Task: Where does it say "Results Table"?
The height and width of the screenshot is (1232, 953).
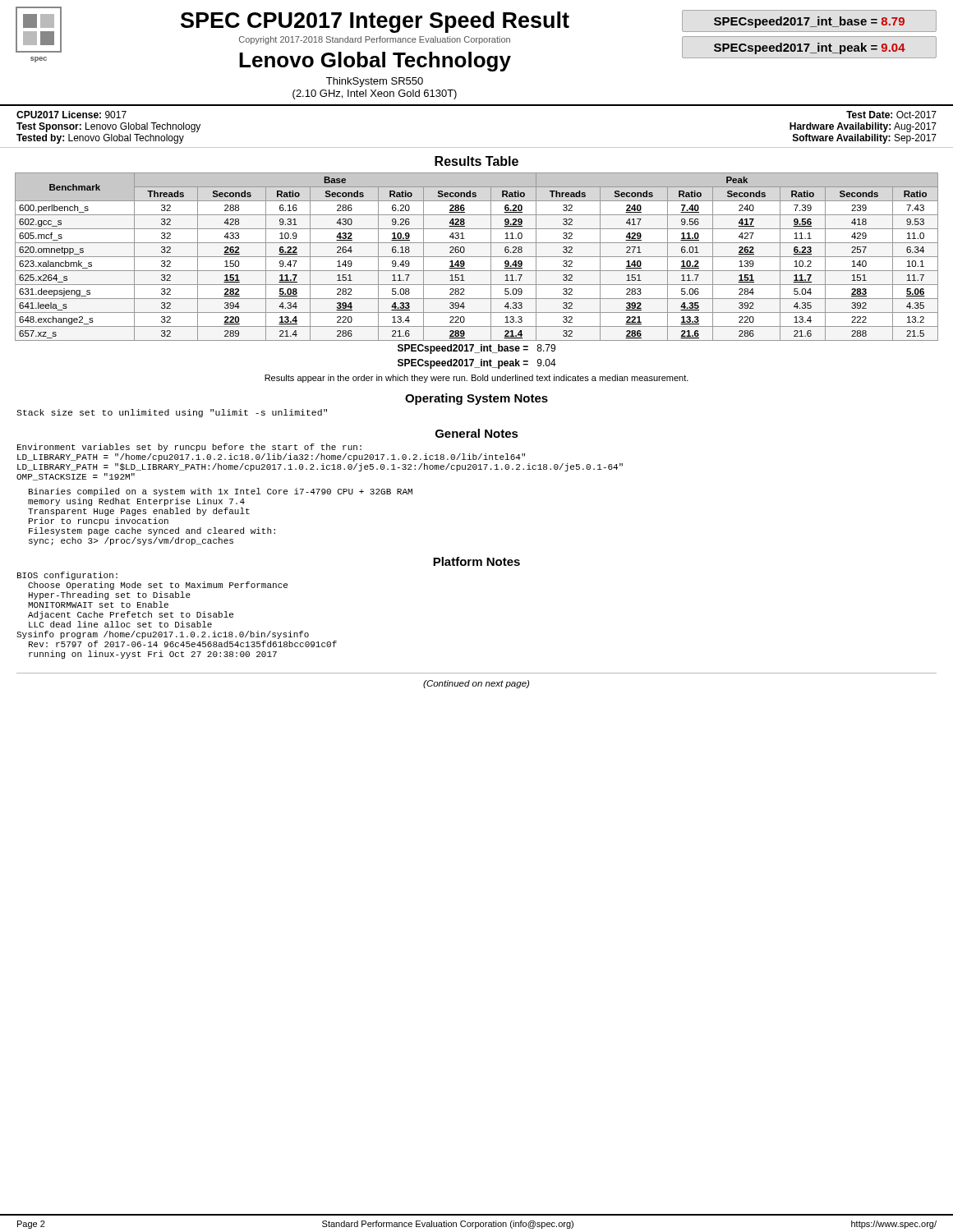Action: click(x=476, y=161)
